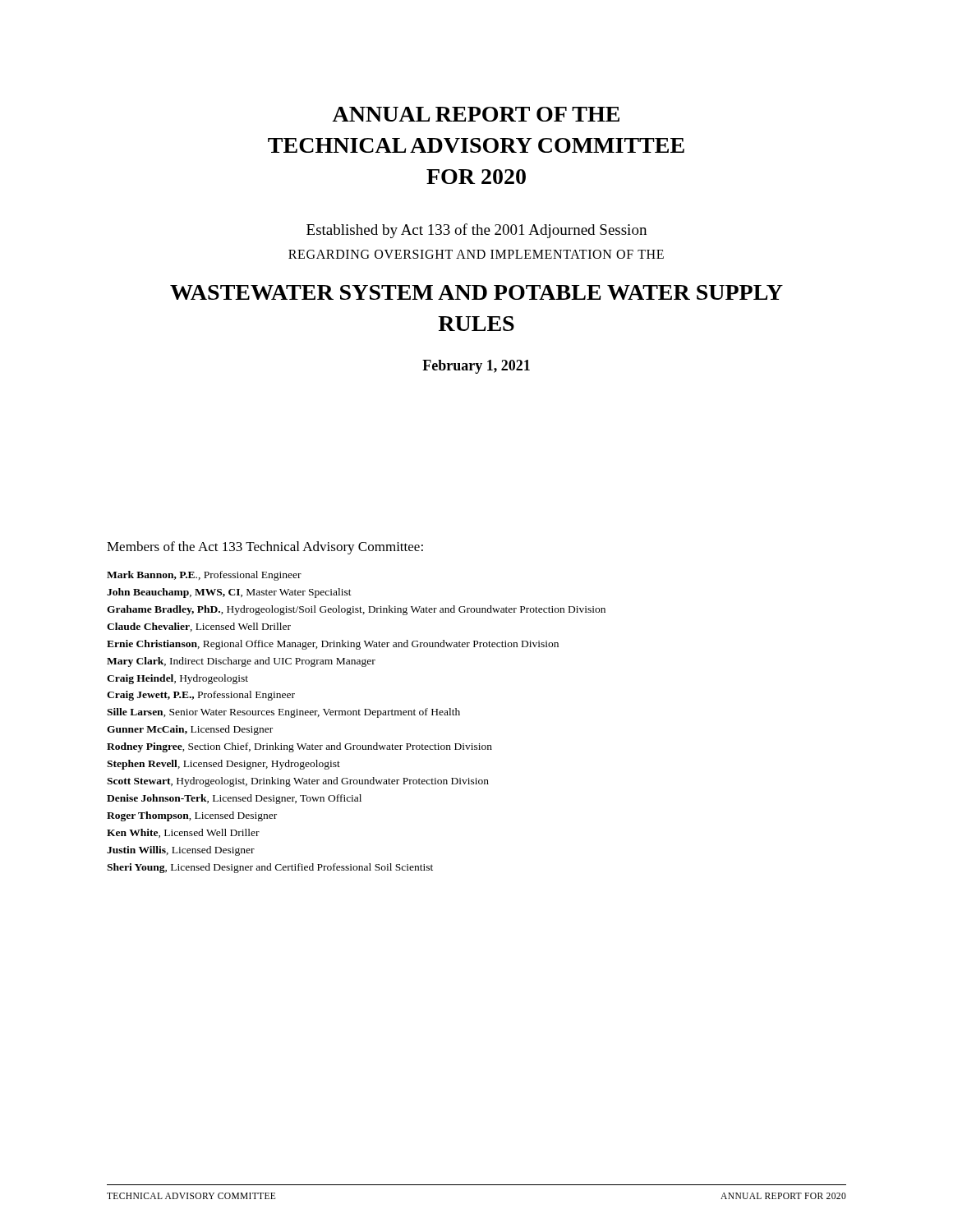Locate the block of text that opens with "Members of the Act 133"
This screenshot has width=953, height=1232.
[x=265, y=547]
